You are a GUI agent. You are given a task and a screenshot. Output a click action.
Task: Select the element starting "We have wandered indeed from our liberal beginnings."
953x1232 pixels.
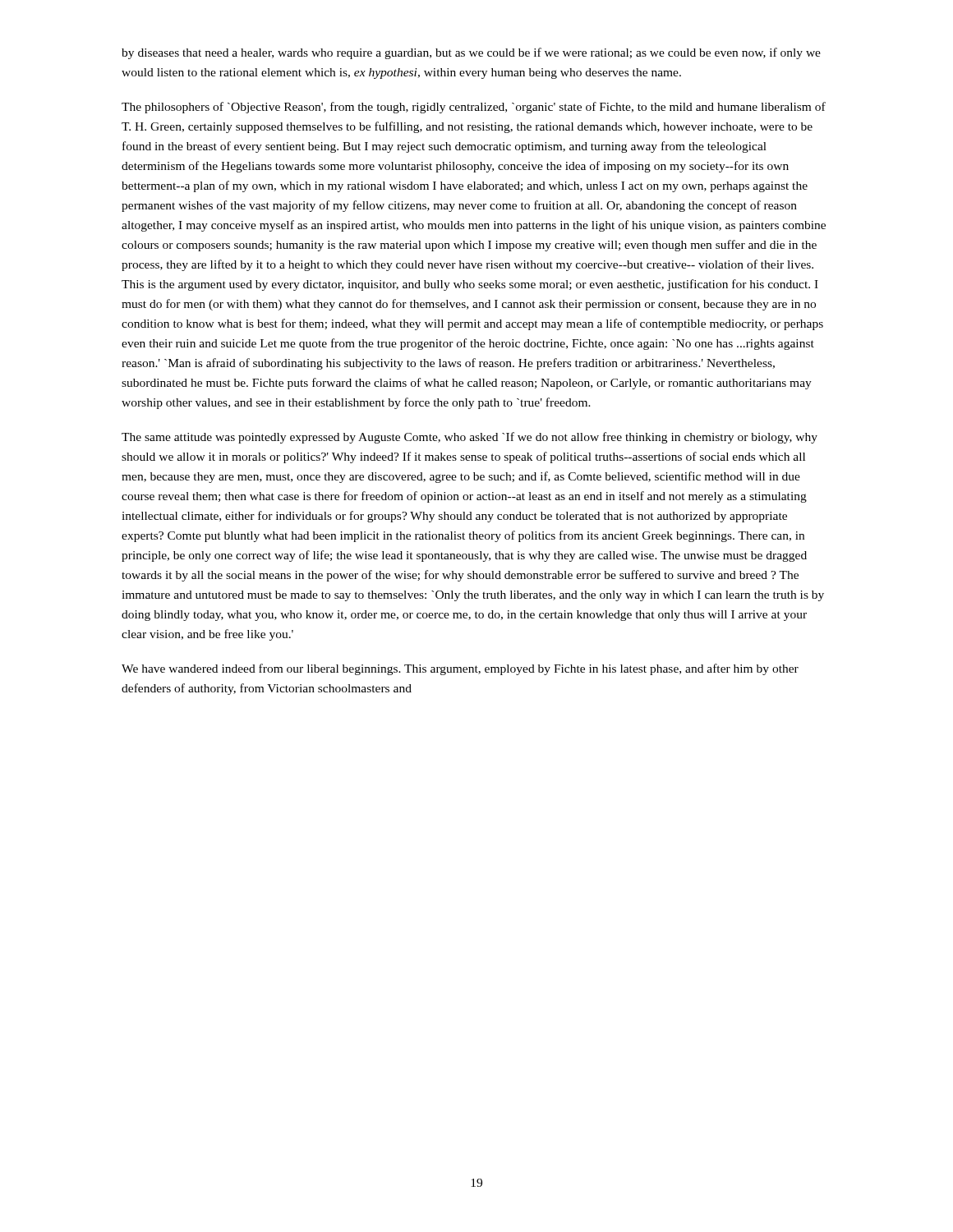pos(460,678)
